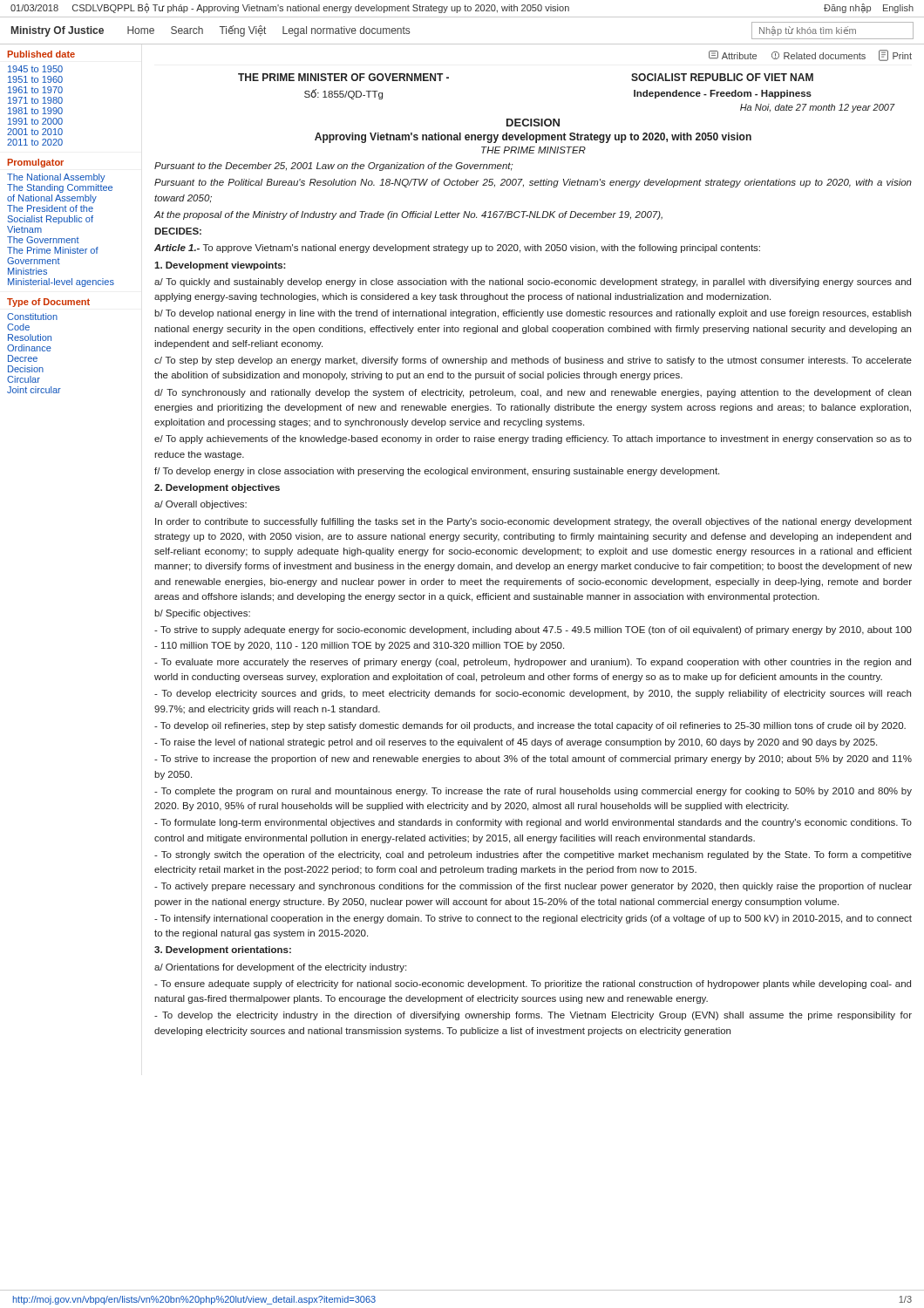The image size is (924, 1308).
Task: Find the text block that says "f/ To develop energy in close"
Action: (x=437, y=471)
